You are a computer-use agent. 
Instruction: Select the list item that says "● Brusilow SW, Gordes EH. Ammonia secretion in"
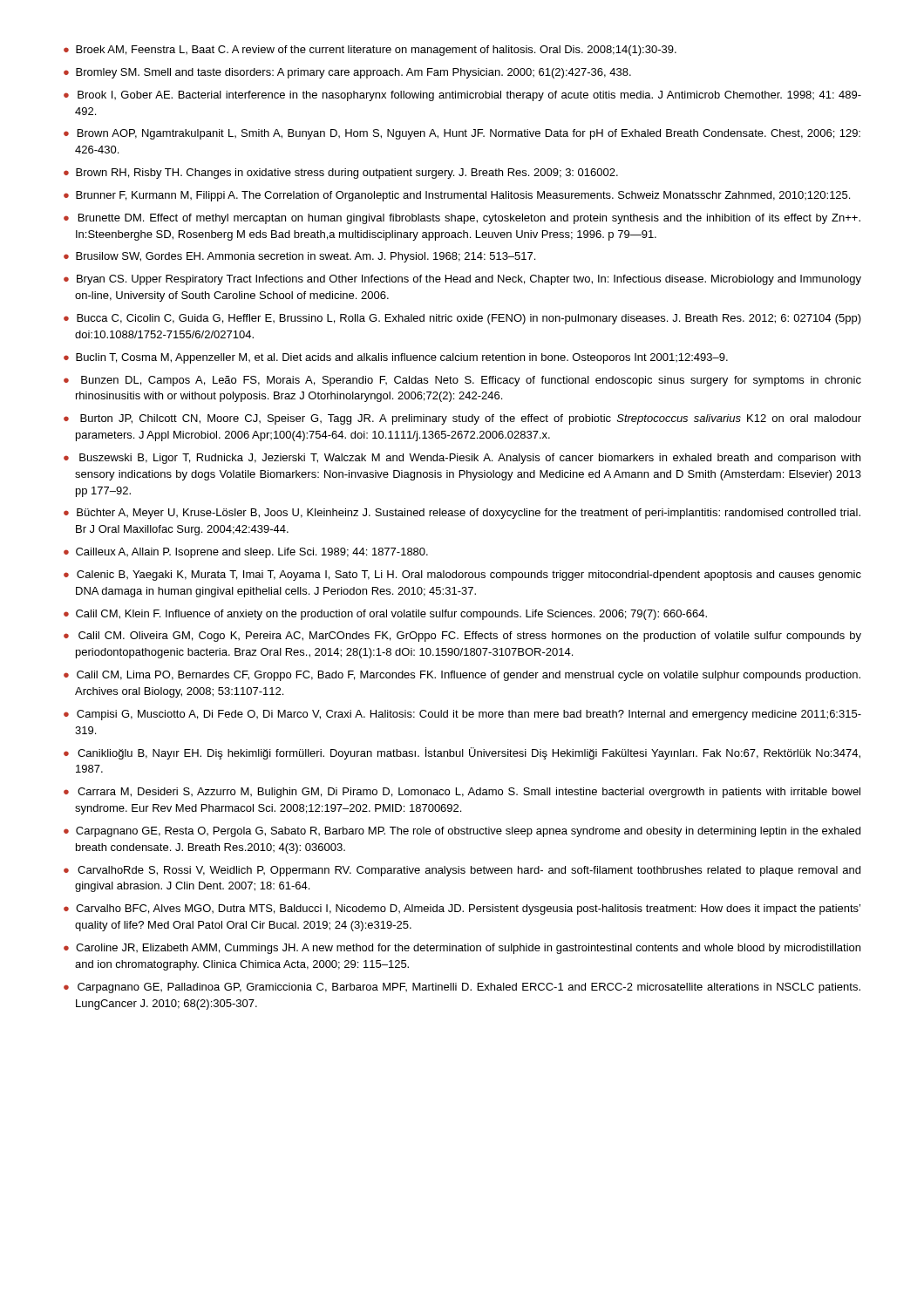point(300,256)
